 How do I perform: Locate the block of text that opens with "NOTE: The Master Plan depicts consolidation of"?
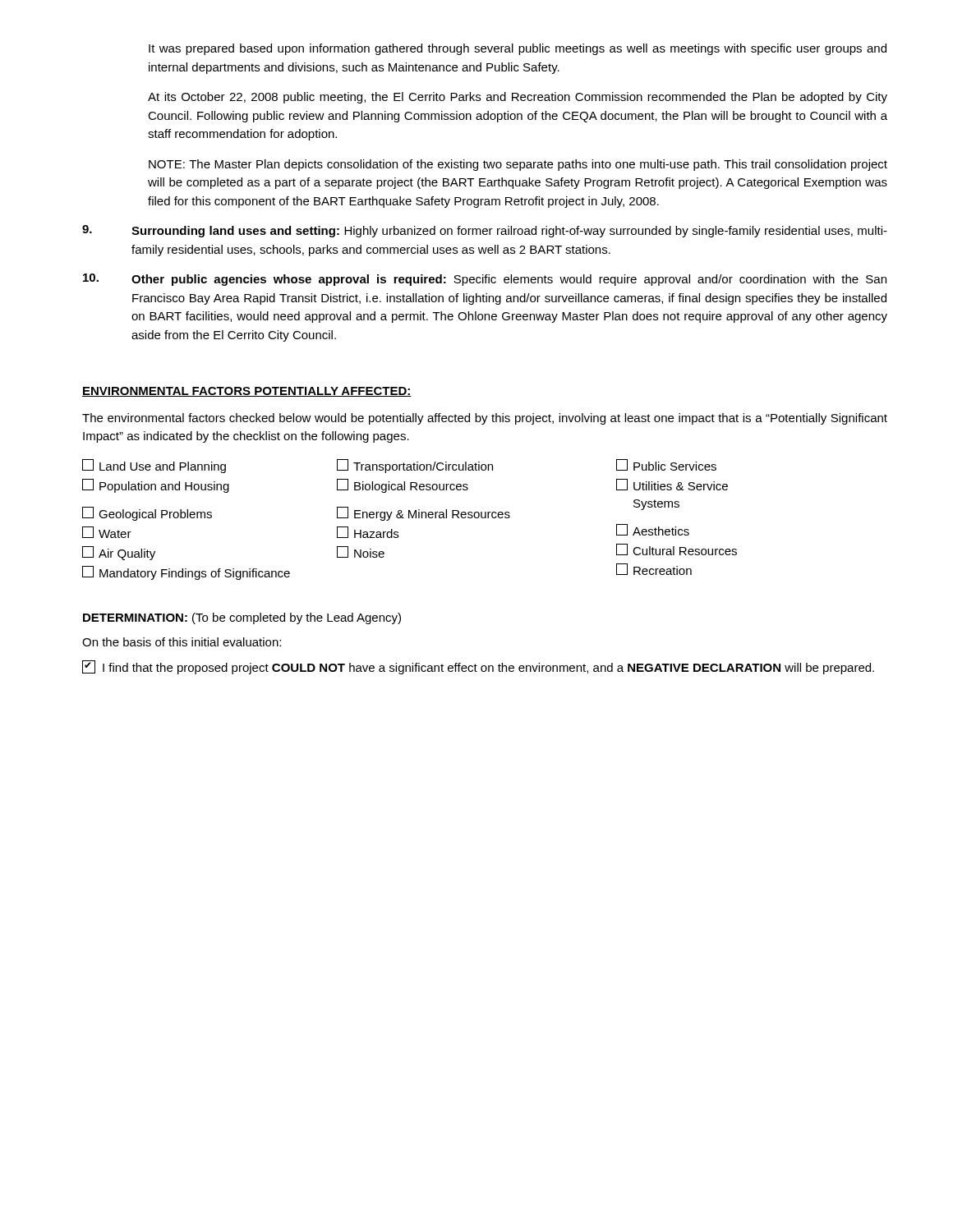[518, 182]
